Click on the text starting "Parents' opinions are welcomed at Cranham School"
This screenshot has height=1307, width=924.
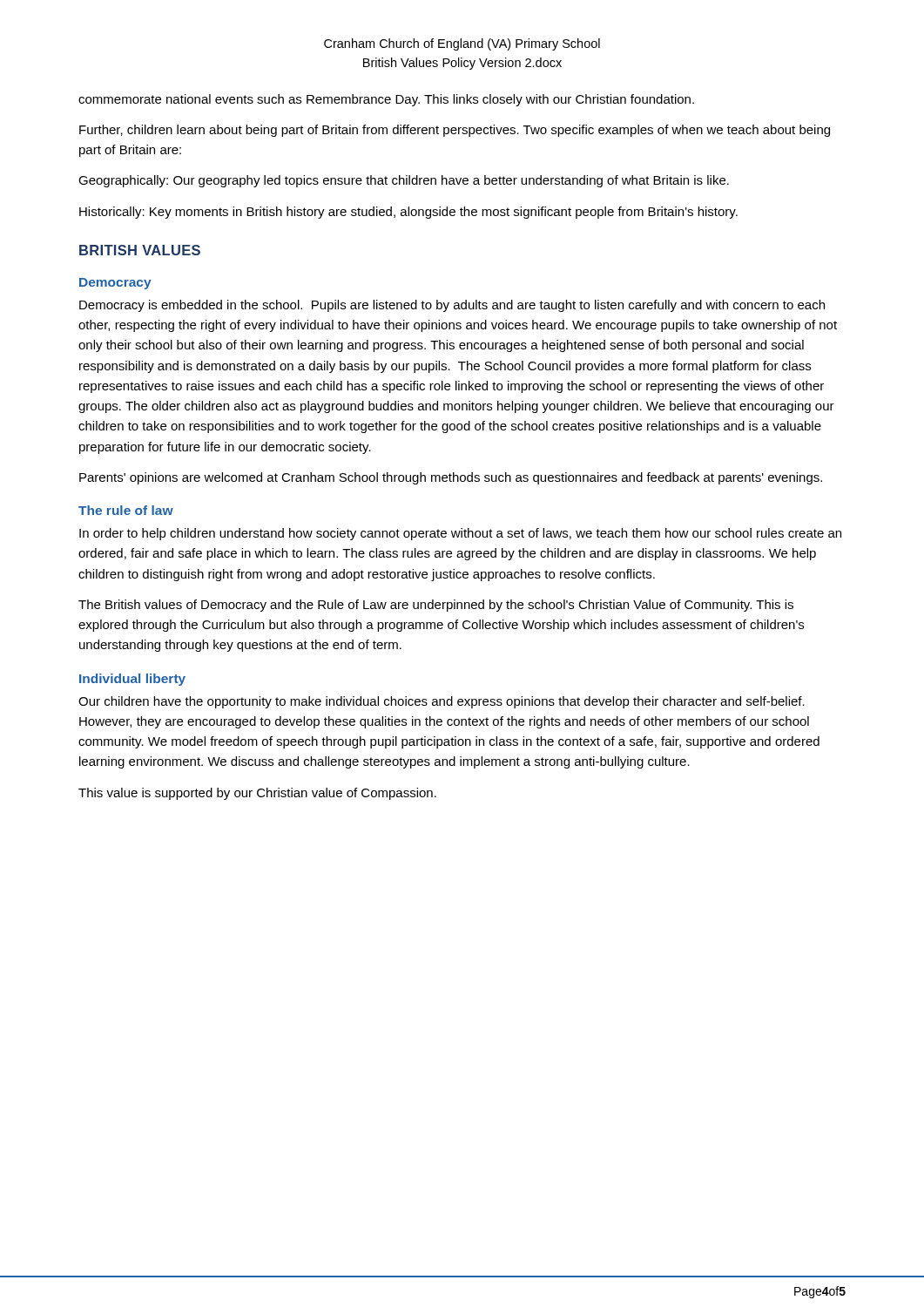(451, 477)
